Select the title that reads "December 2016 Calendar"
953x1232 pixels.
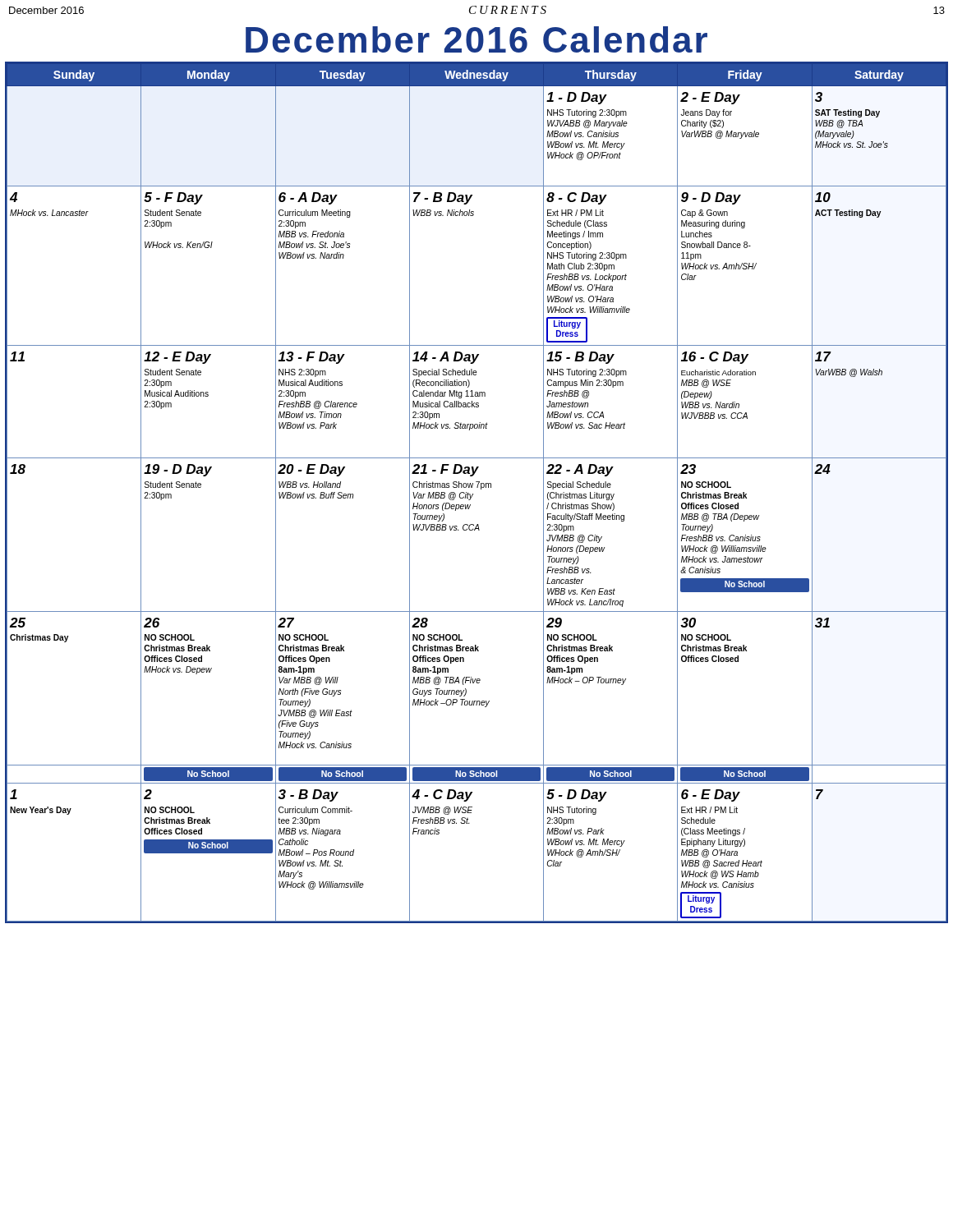(476, 40)
